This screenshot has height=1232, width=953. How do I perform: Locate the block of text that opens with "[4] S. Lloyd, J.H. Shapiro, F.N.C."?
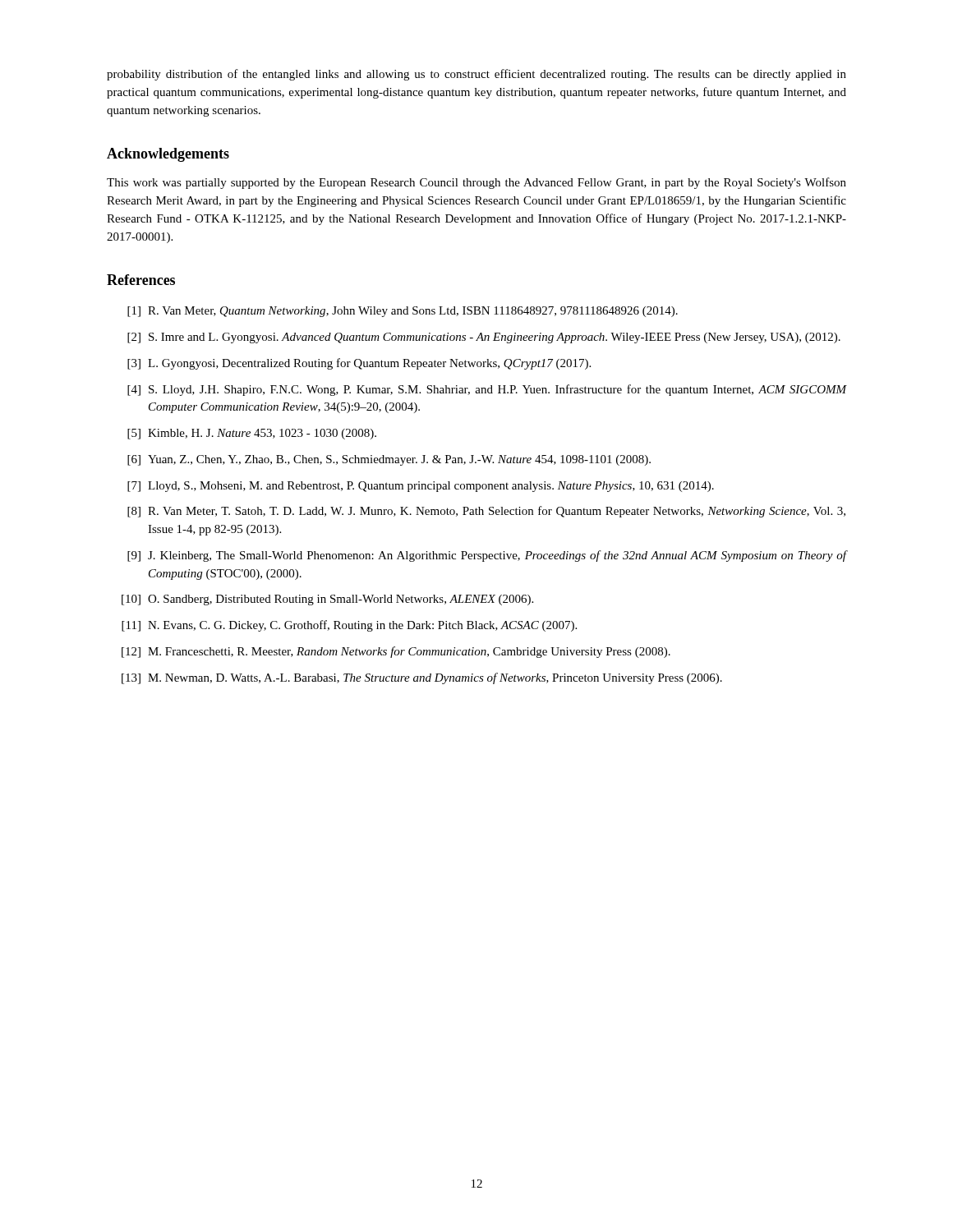click(x=476, y=399)
